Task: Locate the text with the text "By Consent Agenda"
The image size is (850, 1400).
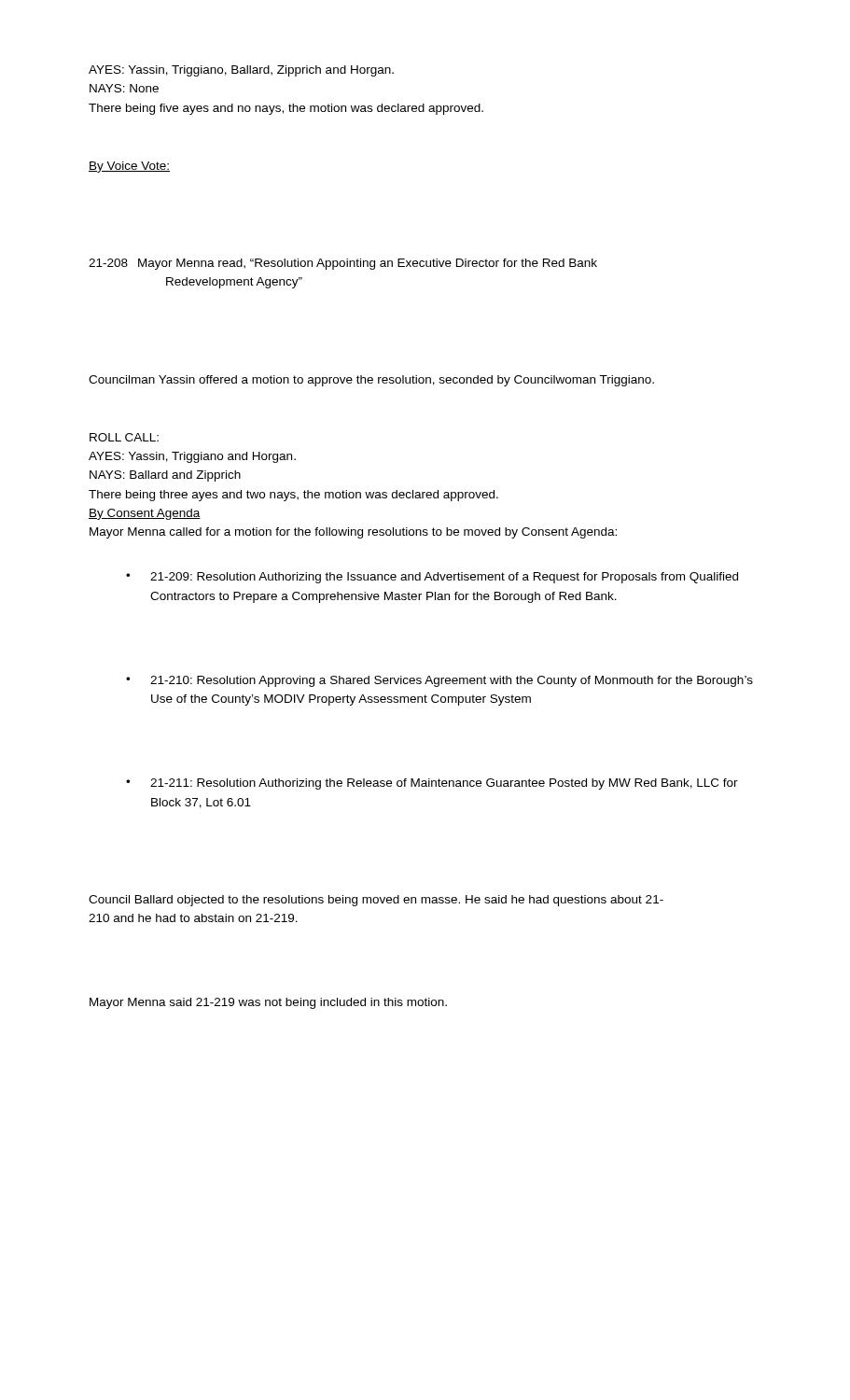Action: (144, 513)
